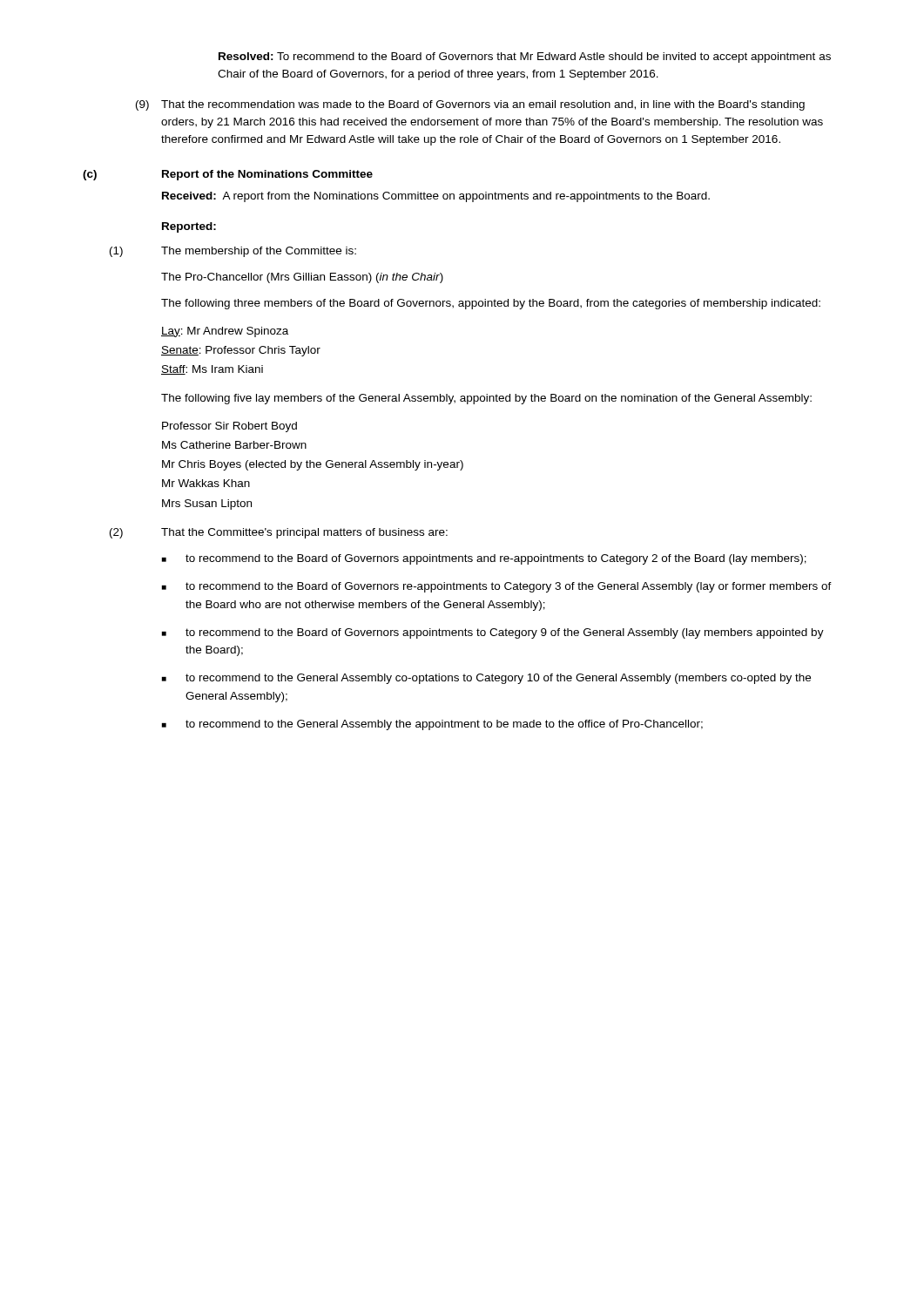Locate the block of text that opens with "Received: A report from the"
This screenshot has height=1307, width=924.
436,196
